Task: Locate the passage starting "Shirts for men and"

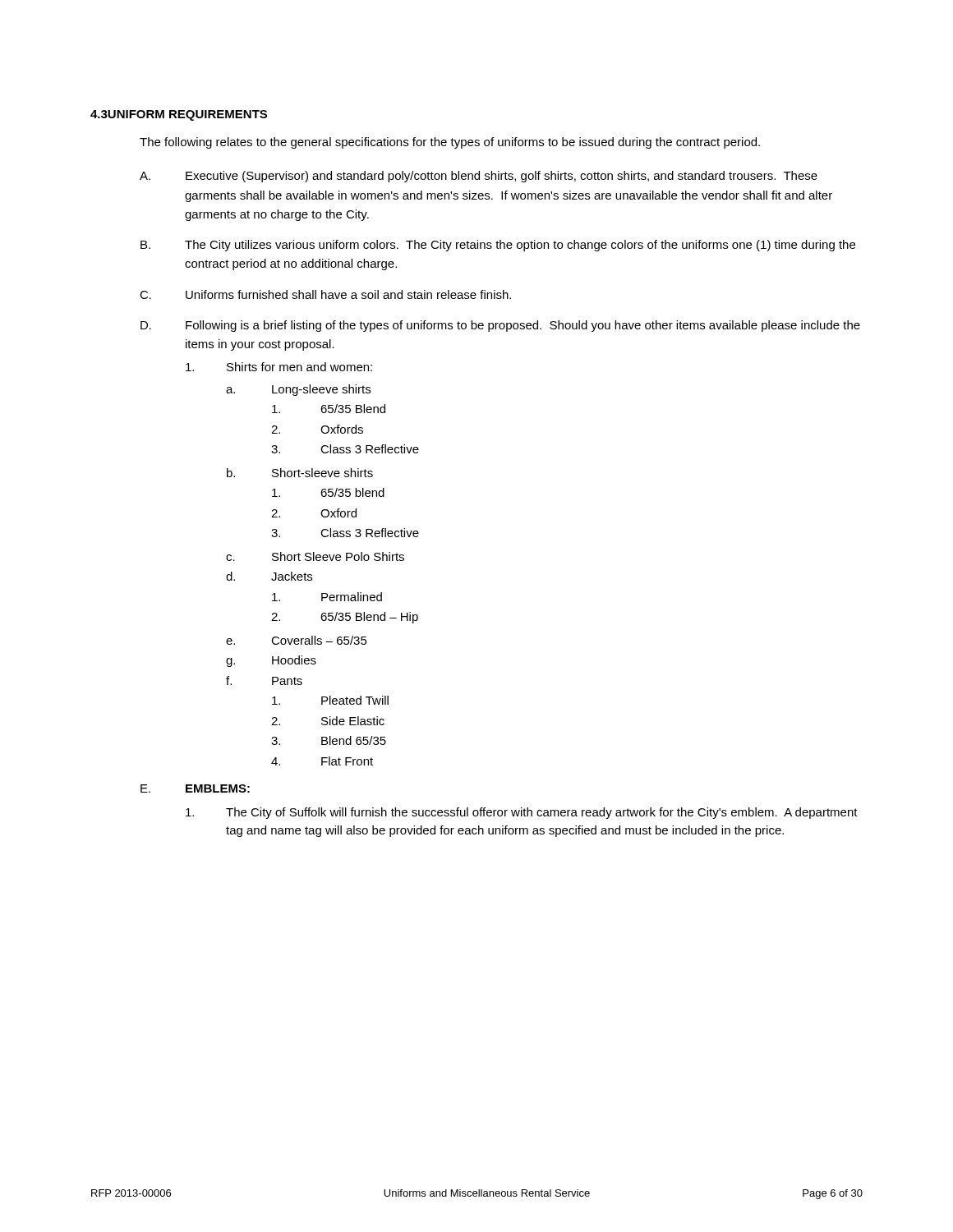Action: click(x=279, y=367)
